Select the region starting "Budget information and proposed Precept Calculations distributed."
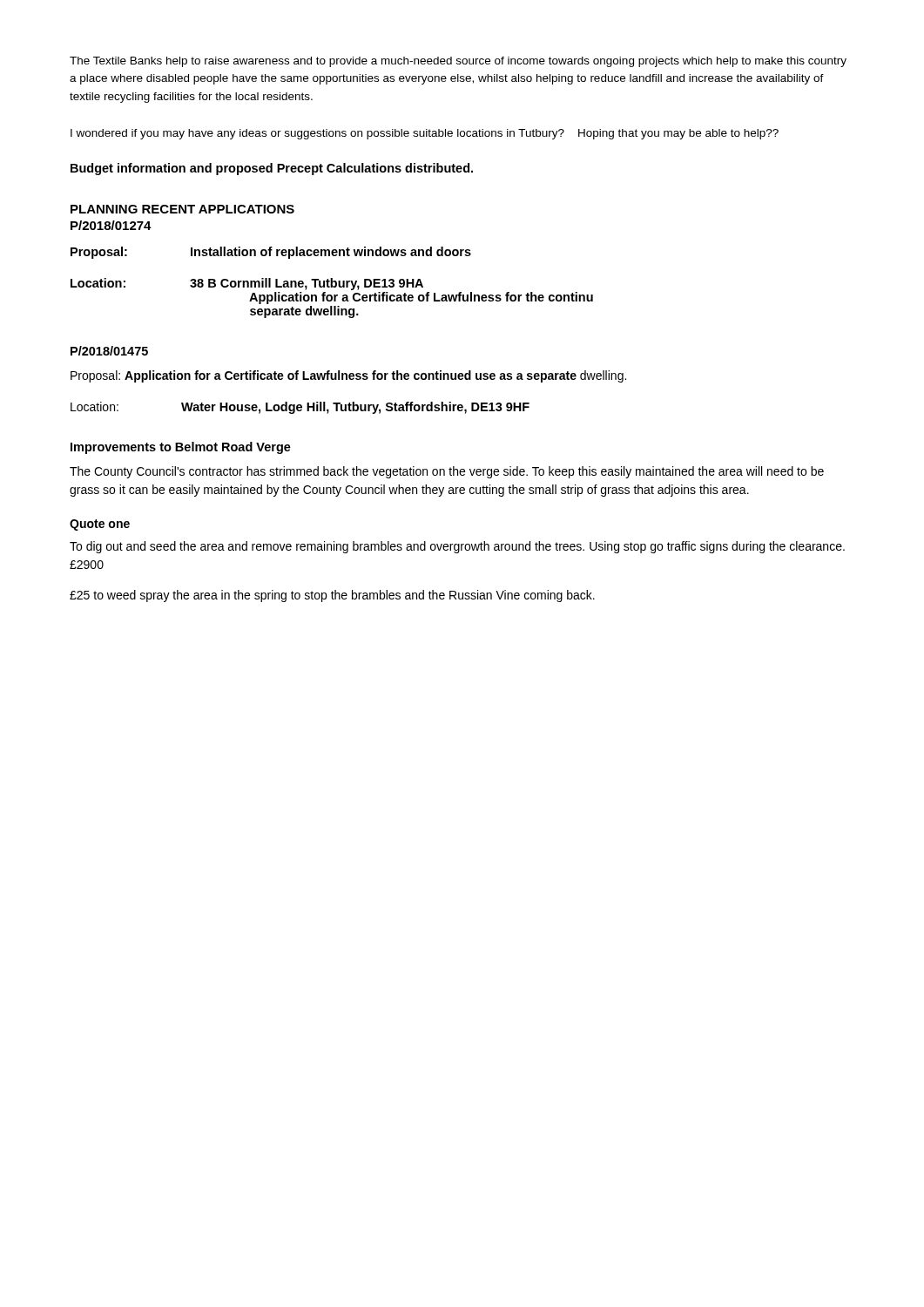The width and height of the screenshot is (924, 1307). [272, 168]
